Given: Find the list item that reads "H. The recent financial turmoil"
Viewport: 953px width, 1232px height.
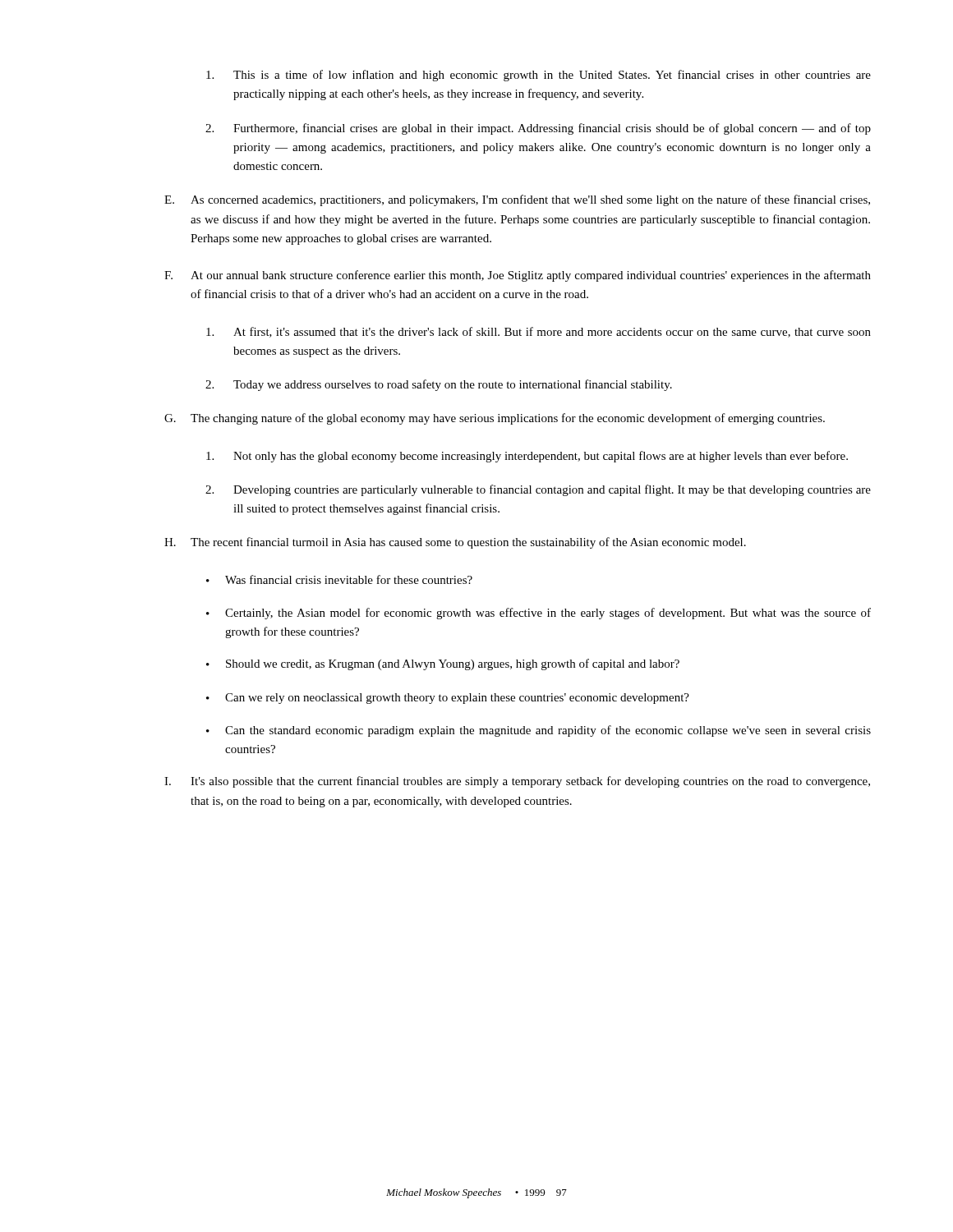Looking at the screenshot, I should [x=518, y=543].
